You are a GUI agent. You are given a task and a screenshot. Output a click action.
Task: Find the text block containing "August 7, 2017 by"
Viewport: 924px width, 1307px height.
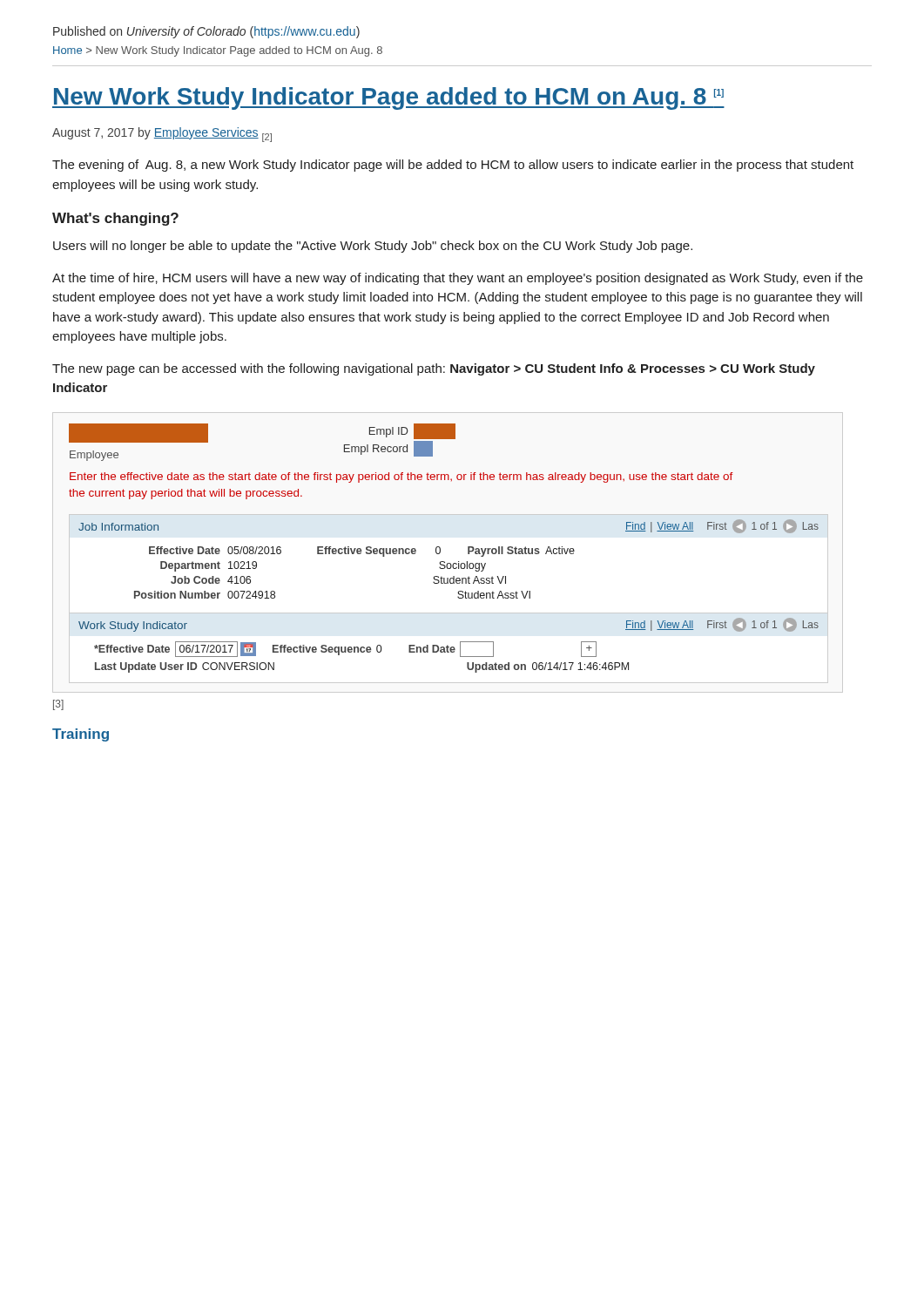tap(162, 133)
